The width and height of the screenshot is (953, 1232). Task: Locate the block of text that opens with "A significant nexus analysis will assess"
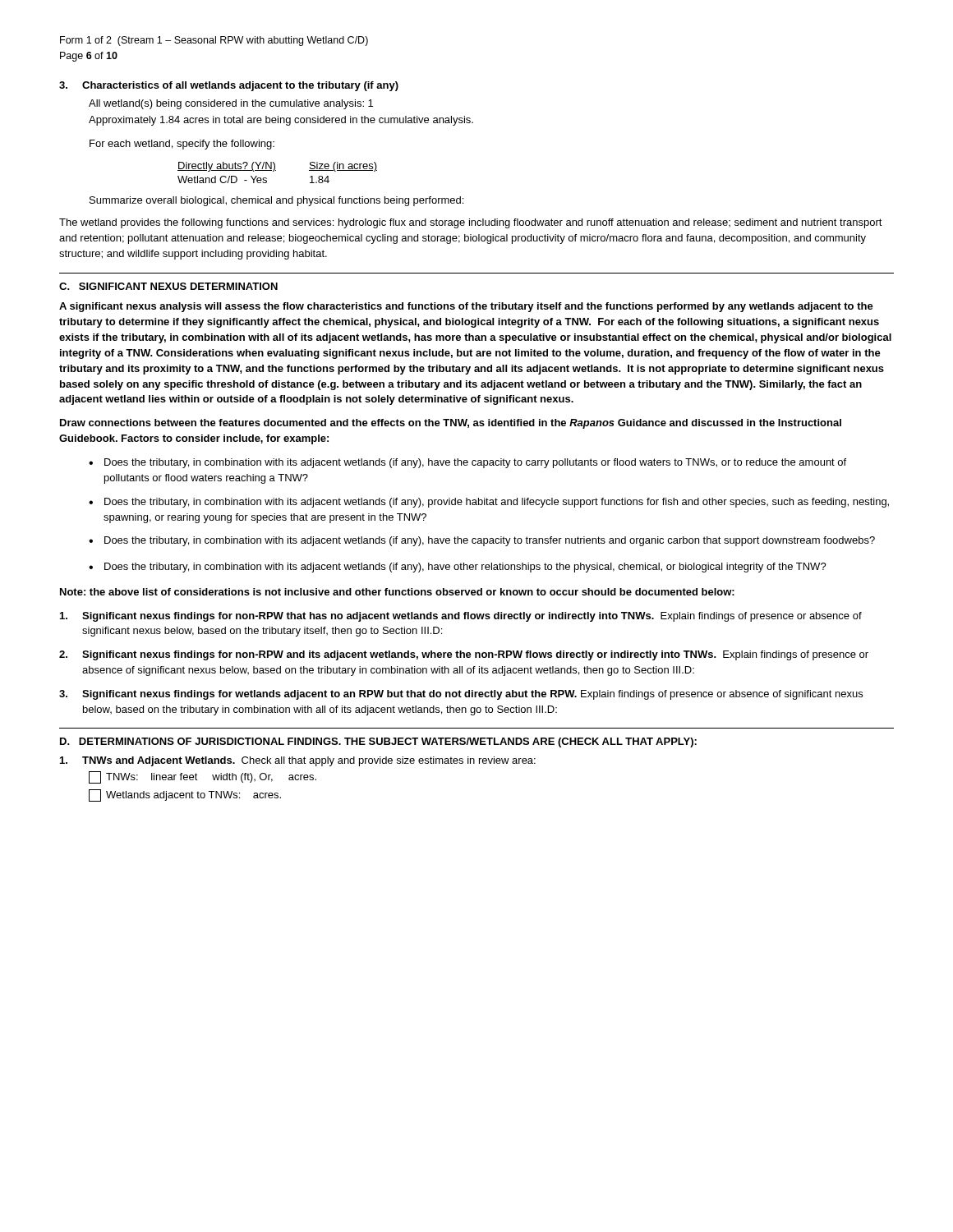coord(475,353)
